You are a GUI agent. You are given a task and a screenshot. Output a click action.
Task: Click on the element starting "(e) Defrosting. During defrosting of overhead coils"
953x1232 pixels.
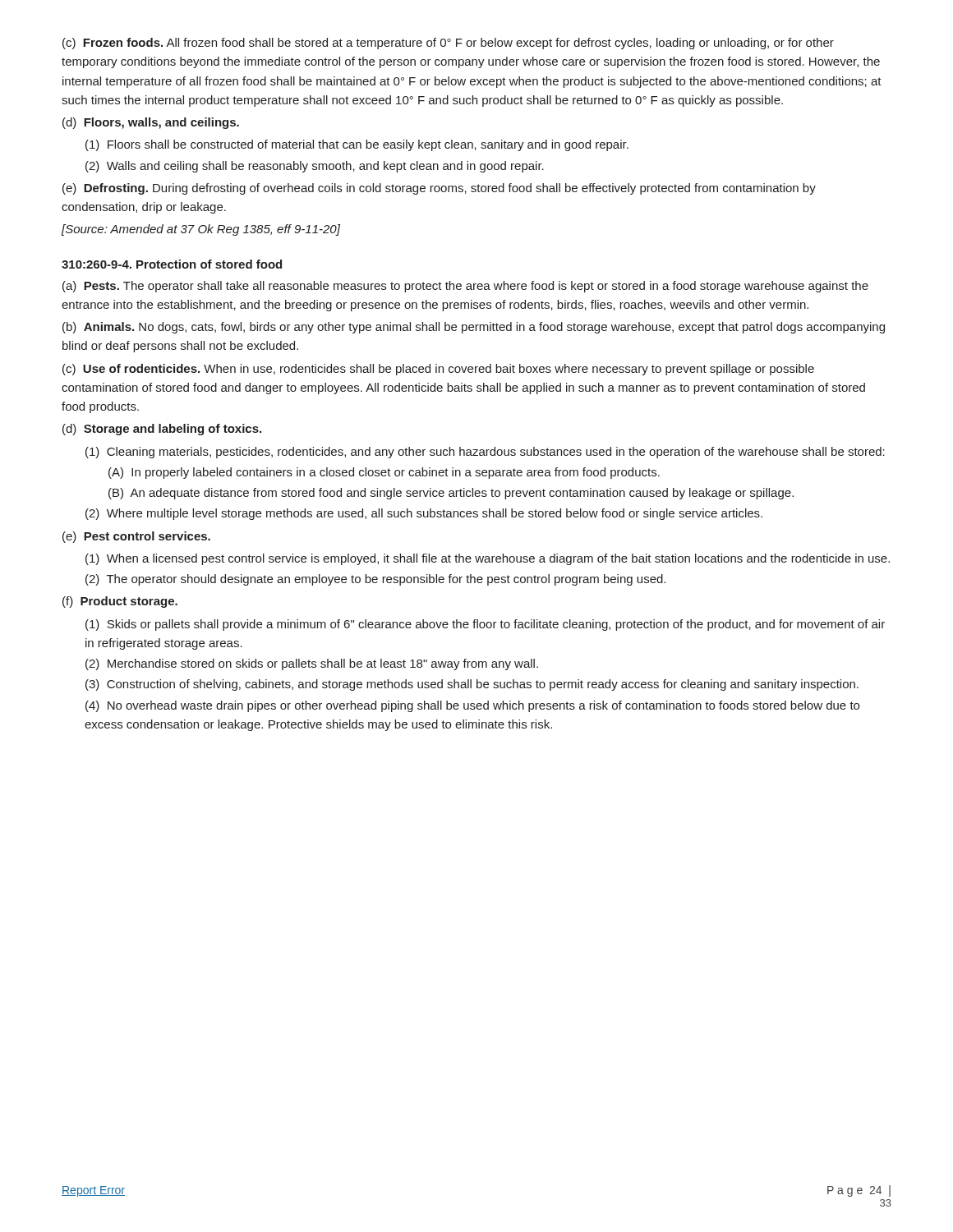439,197
